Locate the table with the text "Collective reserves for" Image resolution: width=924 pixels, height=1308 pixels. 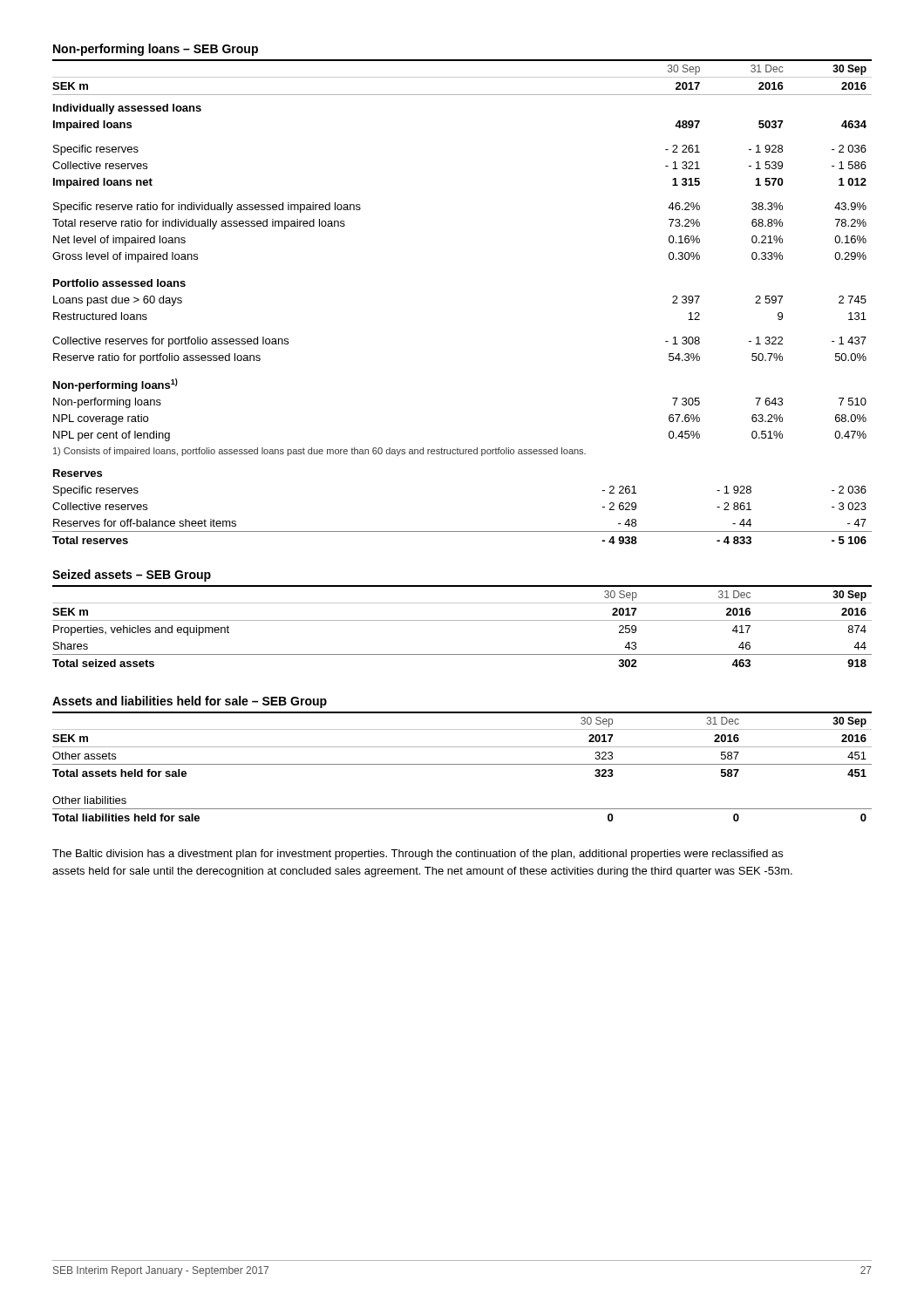[x=462, y=252]
